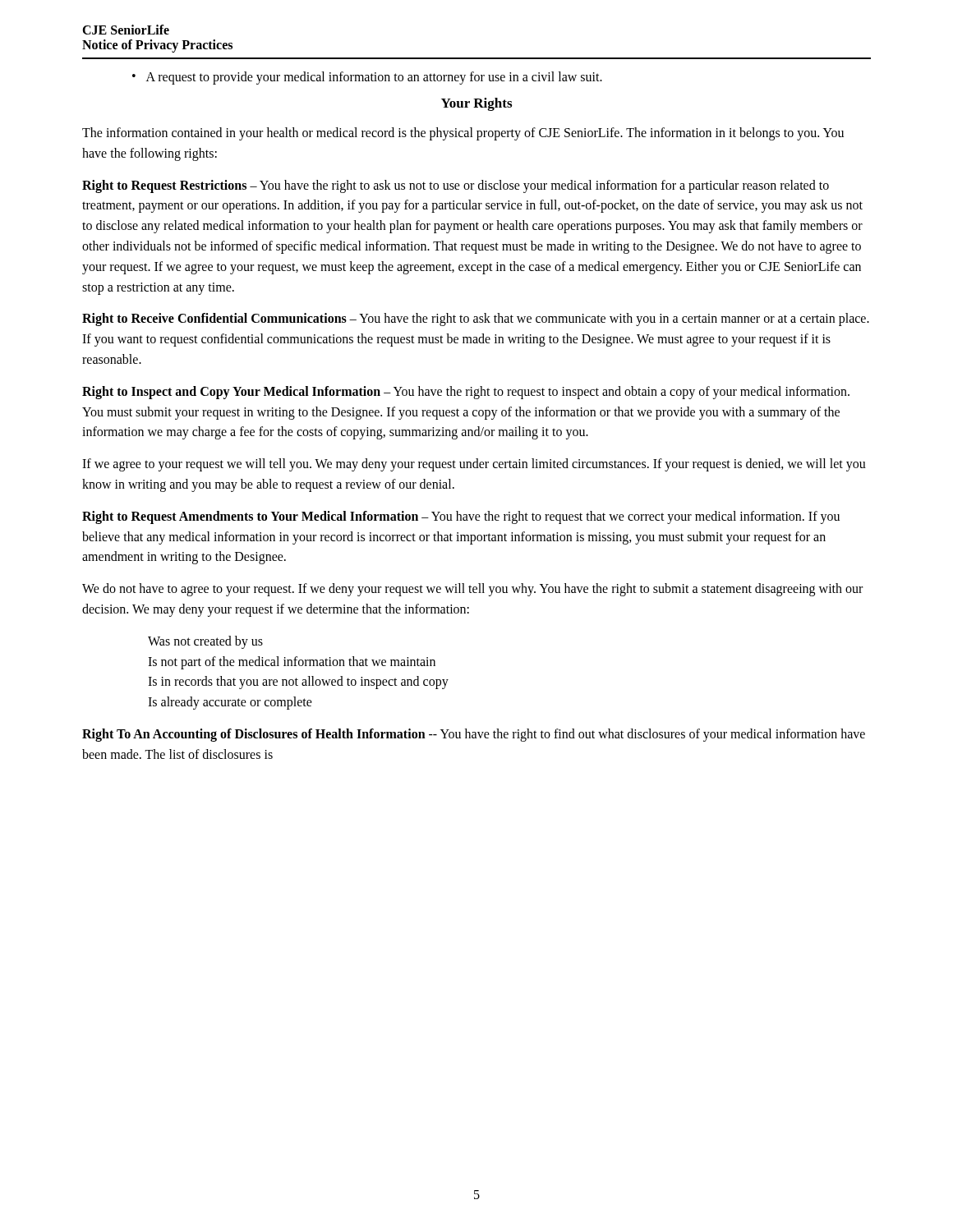Click on the text block with the text "Right To An Accounting"

point(474,744)
